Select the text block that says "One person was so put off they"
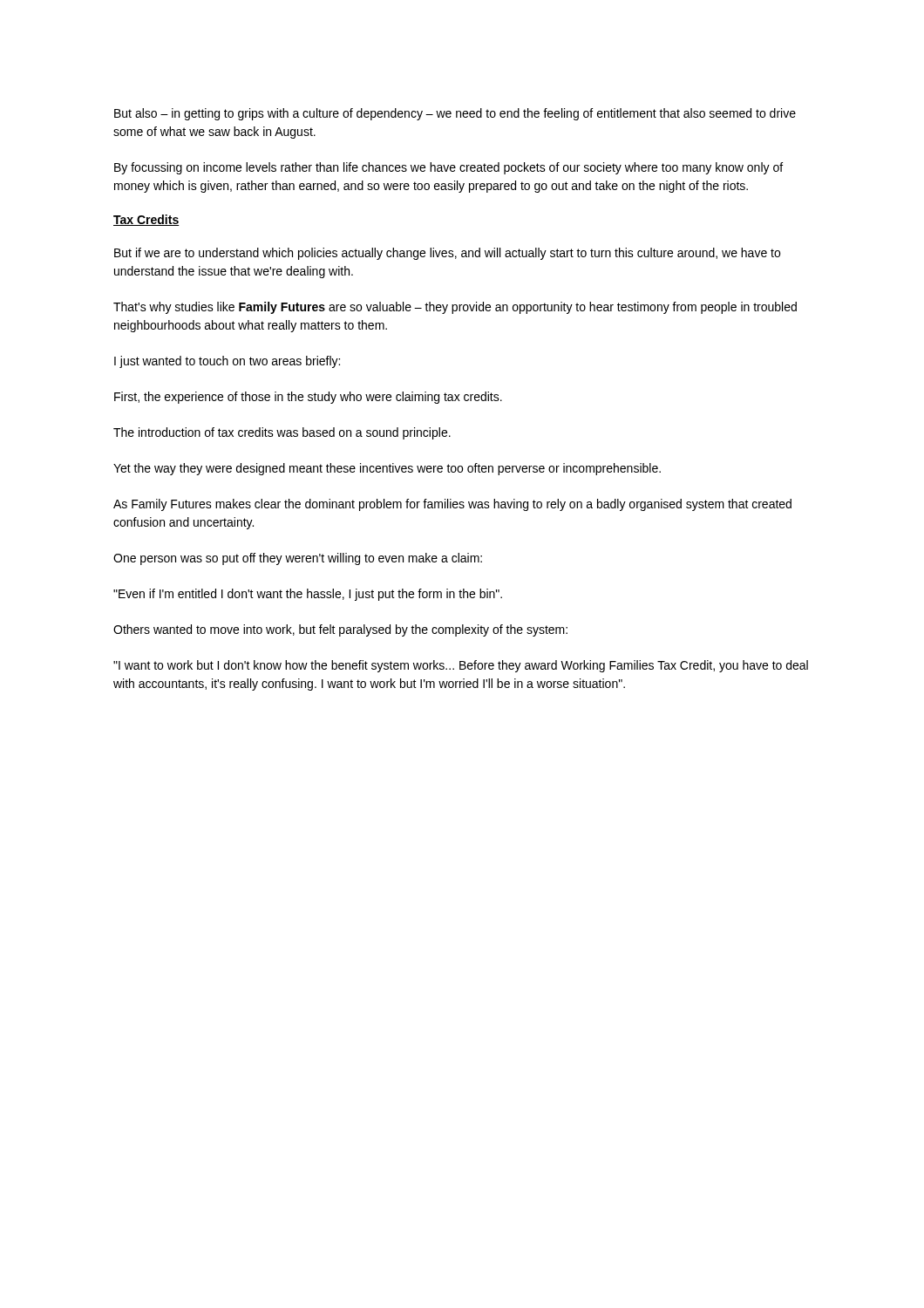 coord(298,558)
